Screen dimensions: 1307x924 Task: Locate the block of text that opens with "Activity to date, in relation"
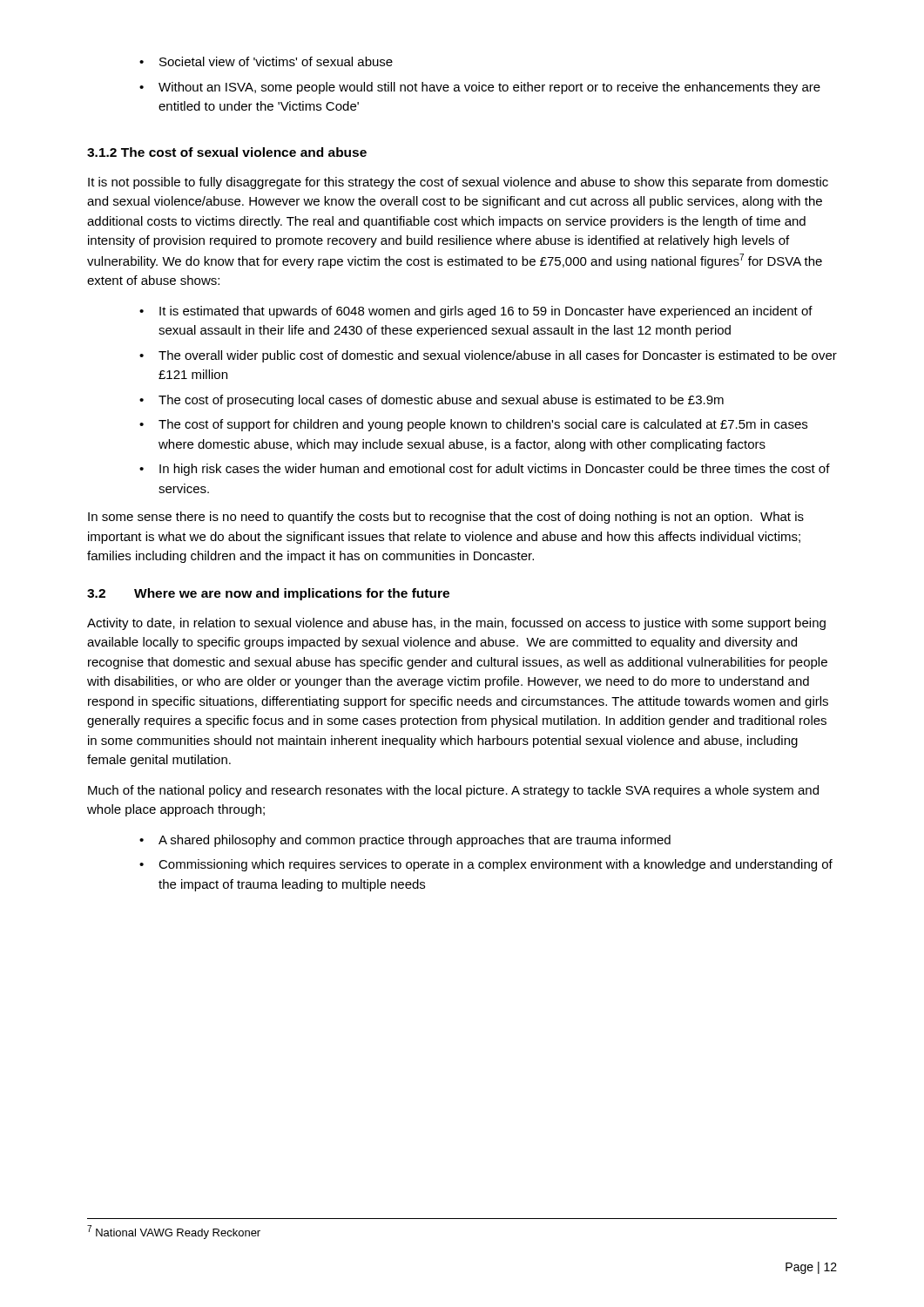462,716
